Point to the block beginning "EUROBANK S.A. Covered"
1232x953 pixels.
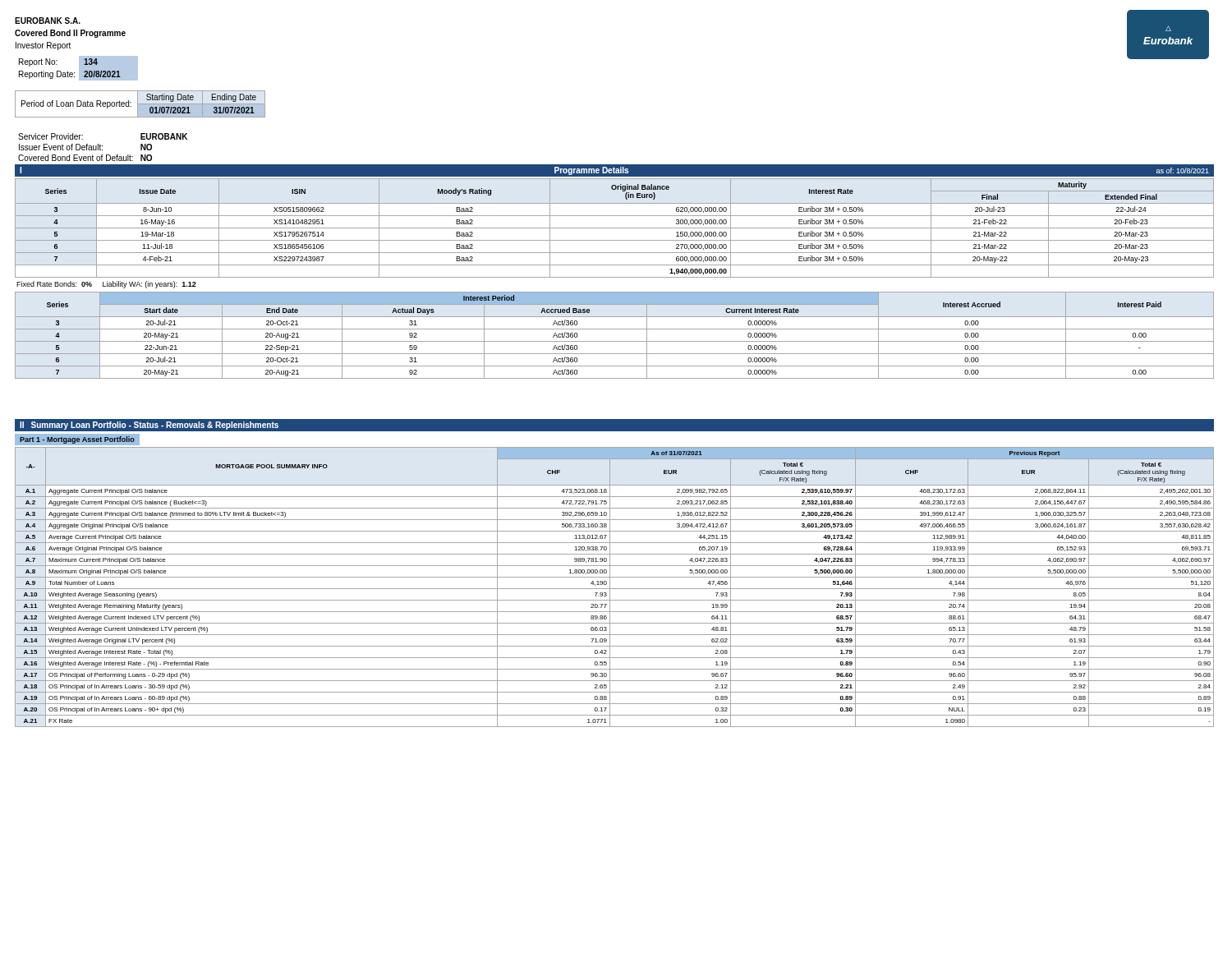tap(70, 33)
